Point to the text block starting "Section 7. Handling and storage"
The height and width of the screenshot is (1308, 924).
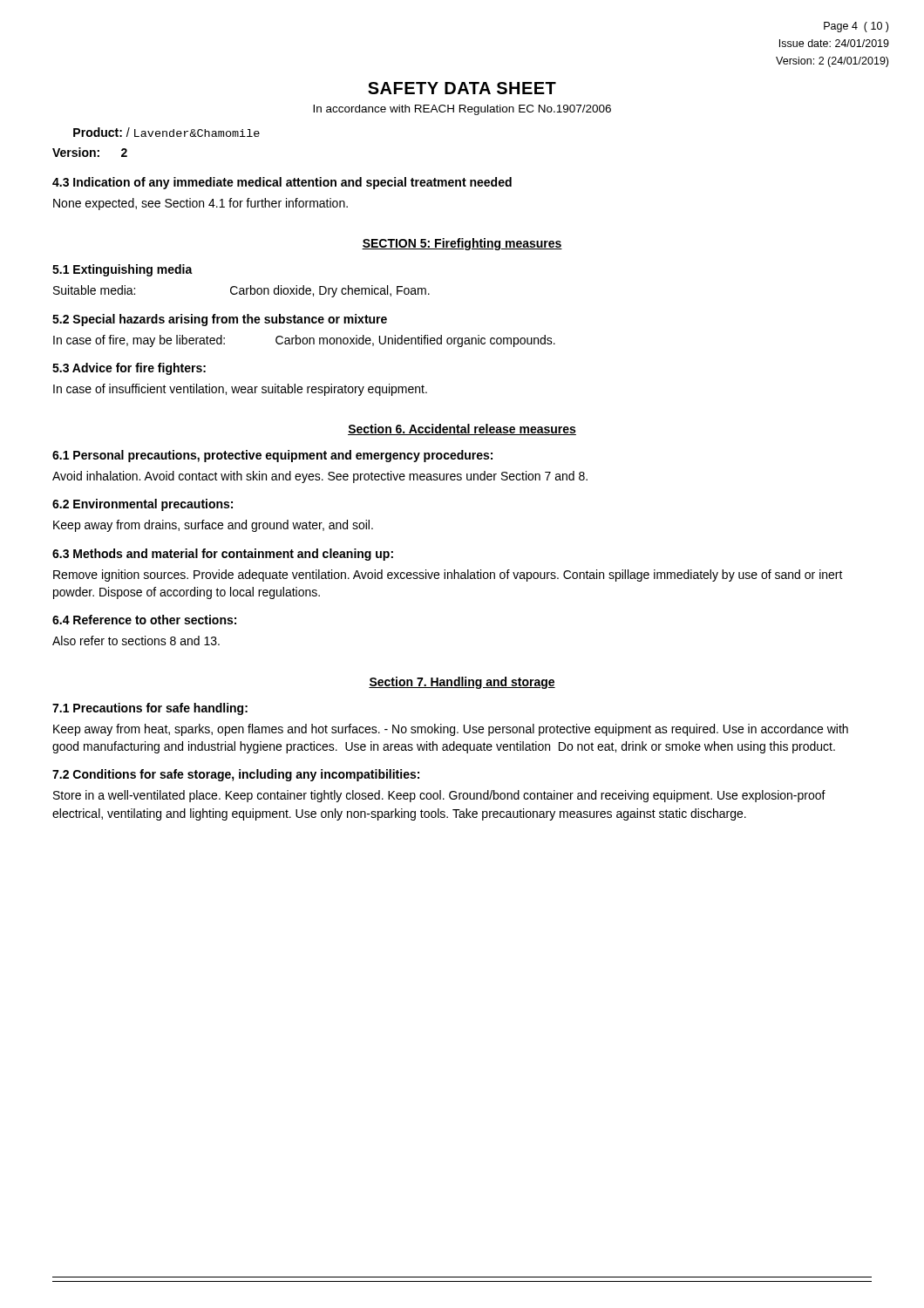462,682
